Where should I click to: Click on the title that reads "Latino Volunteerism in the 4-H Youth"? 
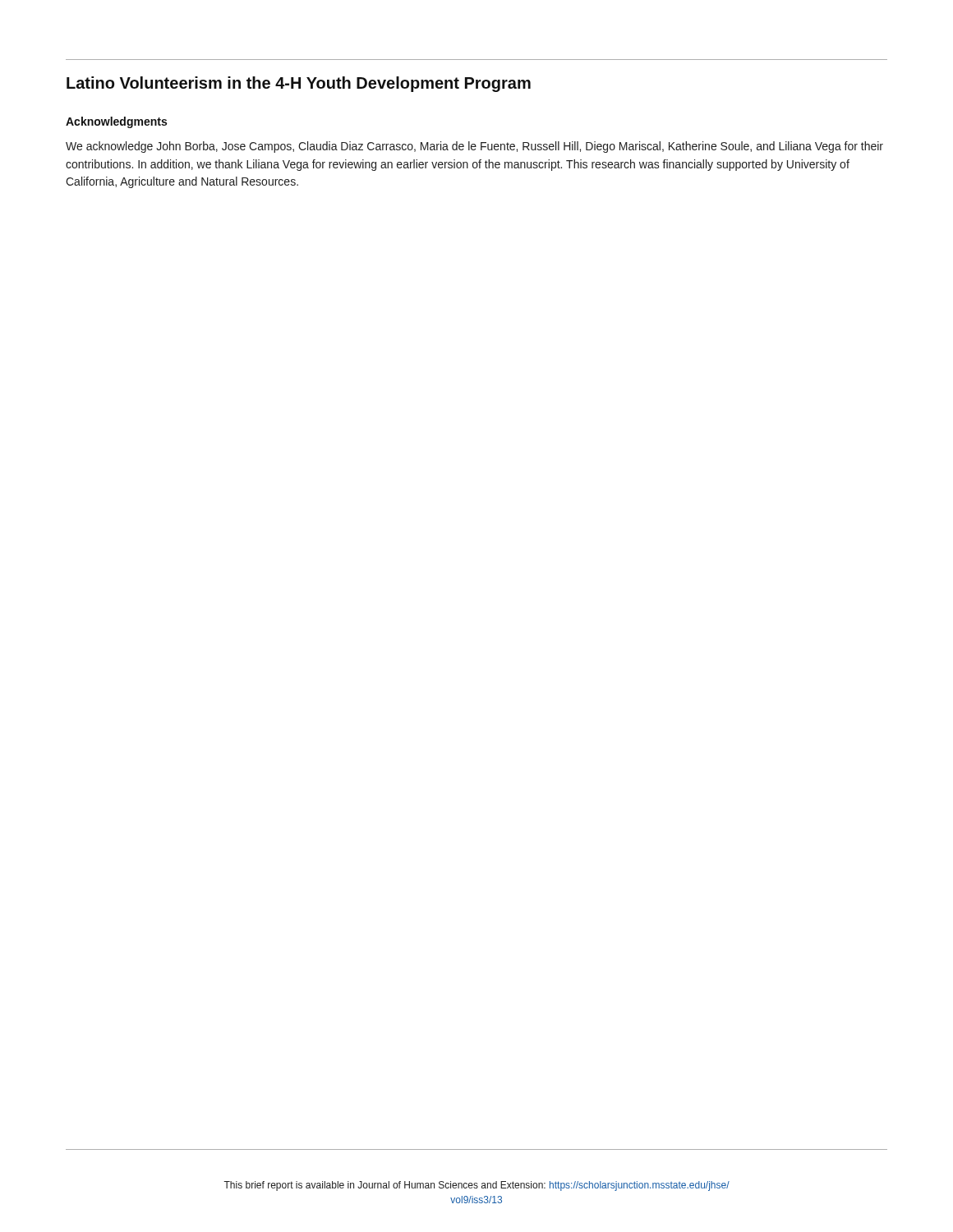tap(476, 83)
